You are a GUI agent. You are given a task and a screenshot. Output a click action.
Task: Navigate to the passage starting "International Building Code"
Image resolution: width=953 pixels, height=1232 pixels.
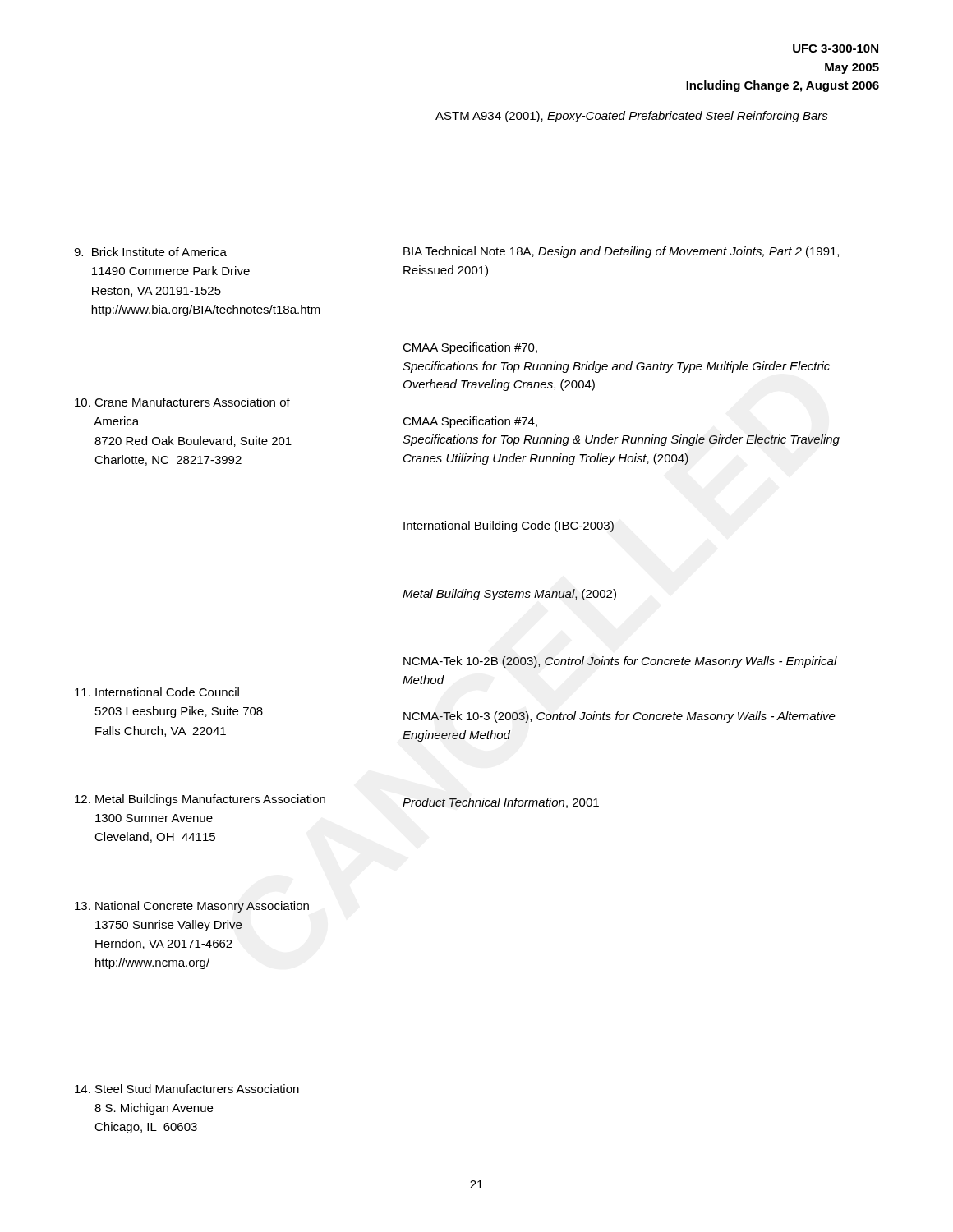click(x=508, y=525)
